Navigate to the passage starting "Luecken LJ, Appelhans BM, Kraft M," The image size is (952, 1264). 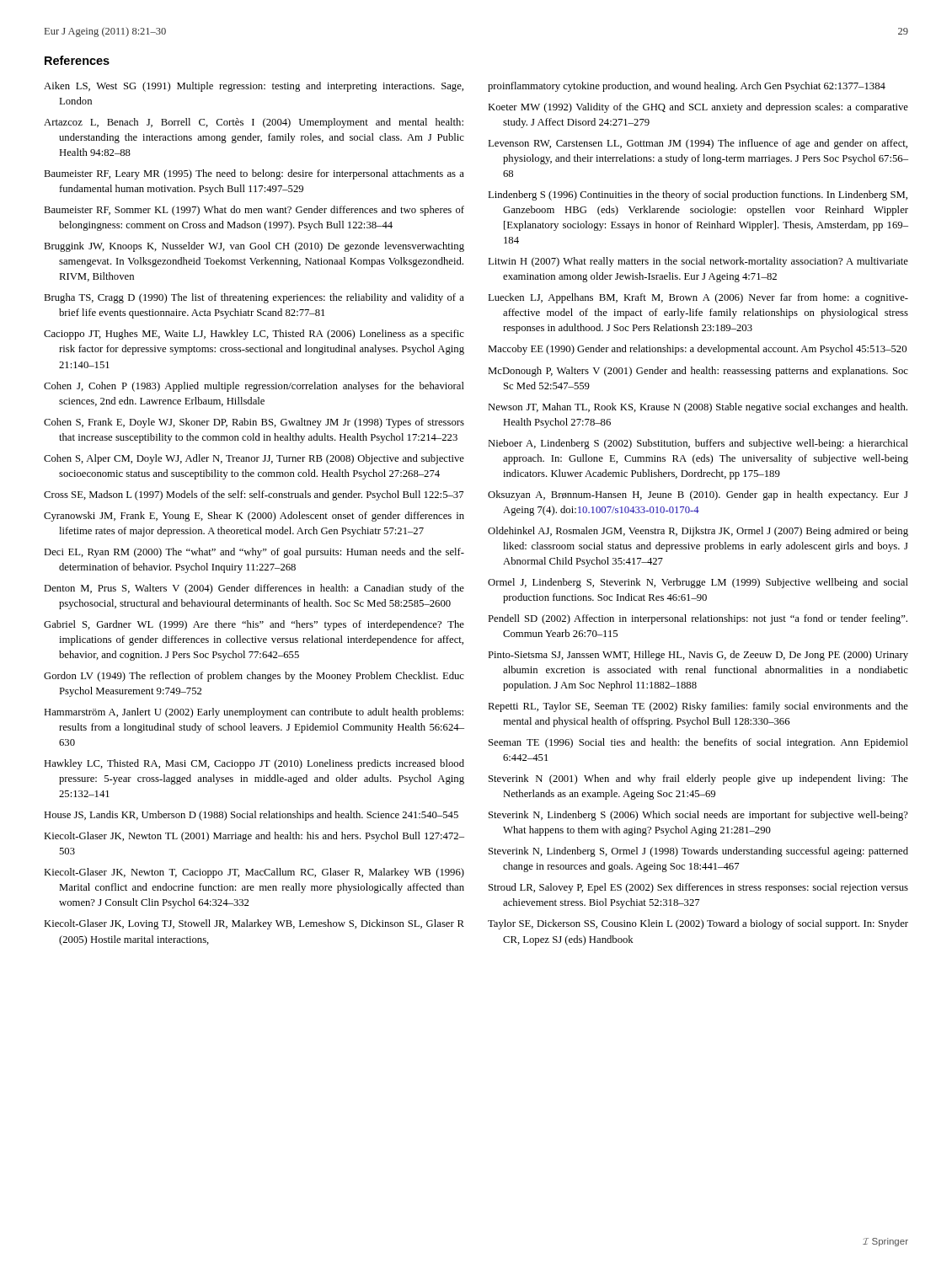pyautogui.click(x=698, y=313)
